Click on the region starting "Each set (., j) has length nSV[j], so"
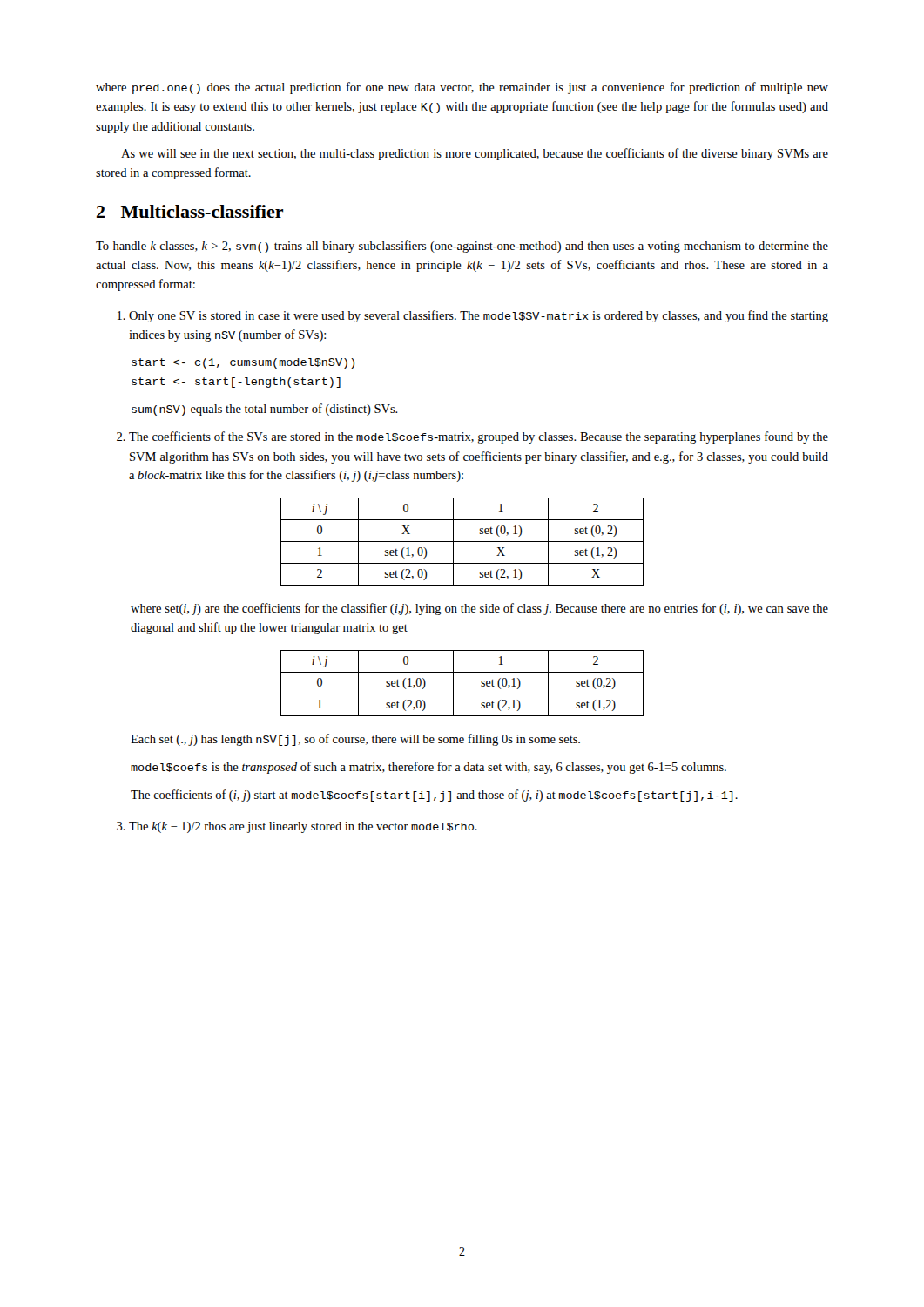The image size is (924, 1307). point(356,739)
